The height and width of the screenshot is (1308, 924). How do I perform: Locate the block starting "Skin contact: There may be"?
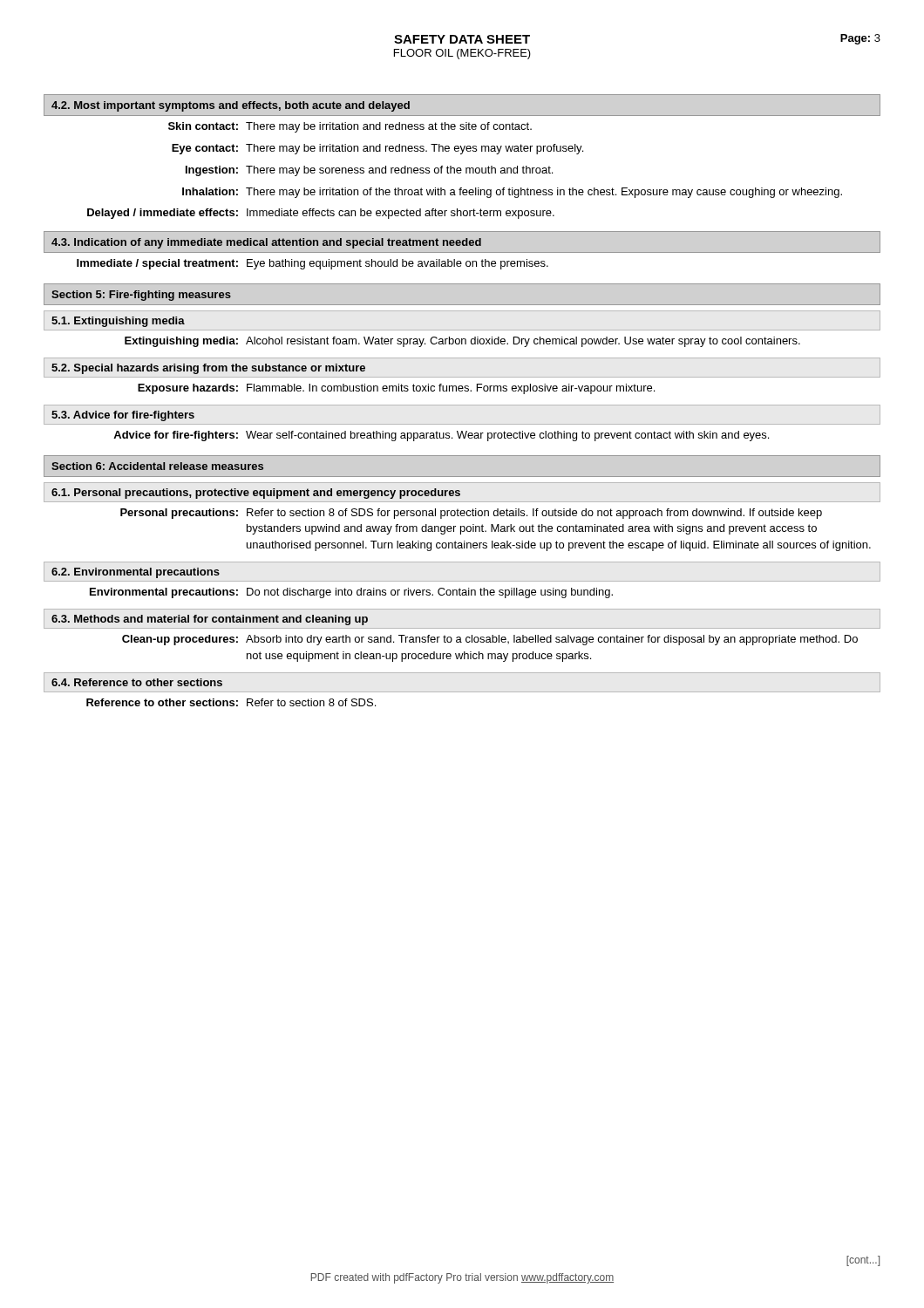click(462, 170)
